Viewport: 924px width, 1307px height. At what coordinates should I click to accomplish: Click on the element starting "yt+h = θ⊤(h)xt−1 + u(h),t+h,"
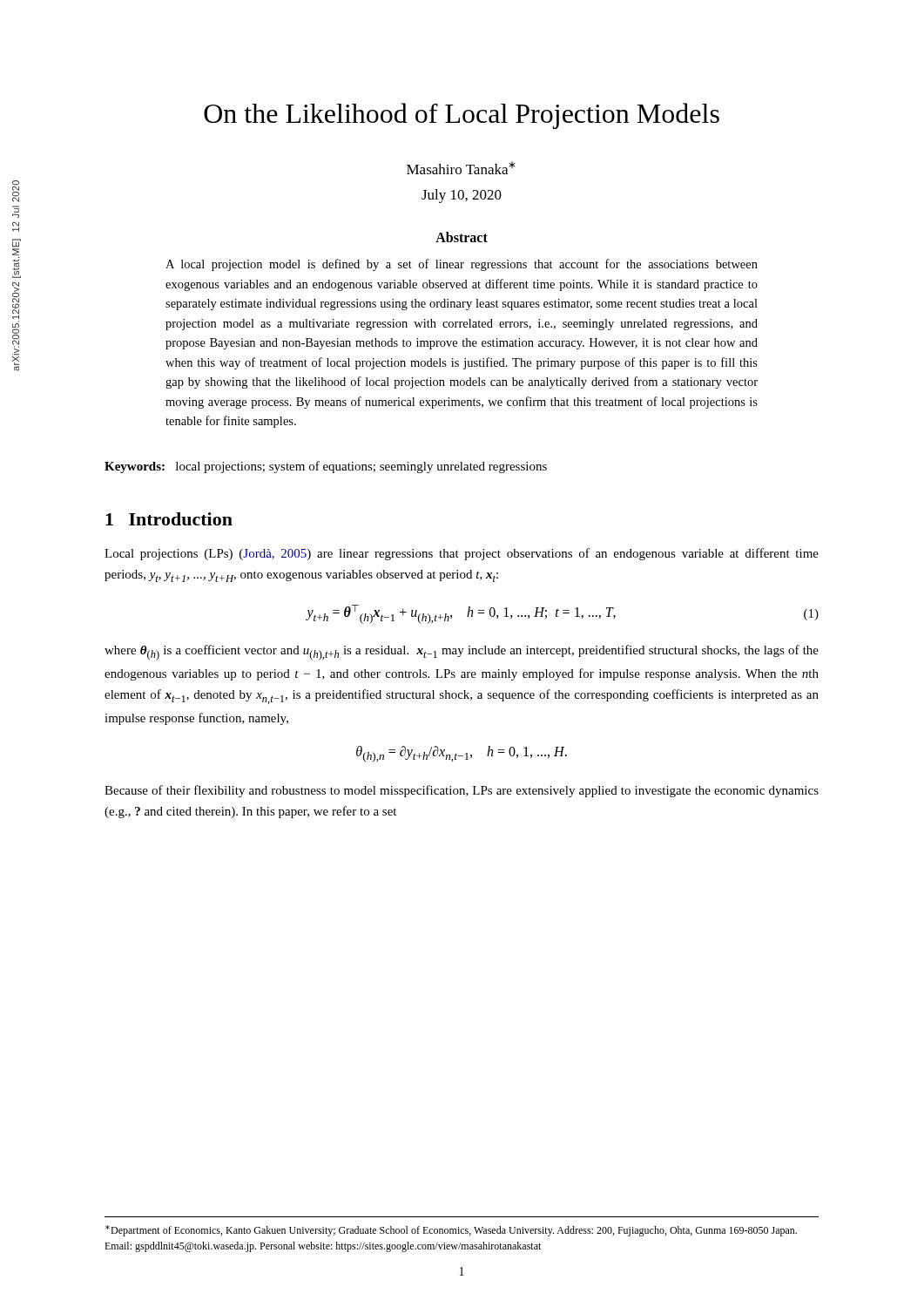click(563, 614)
